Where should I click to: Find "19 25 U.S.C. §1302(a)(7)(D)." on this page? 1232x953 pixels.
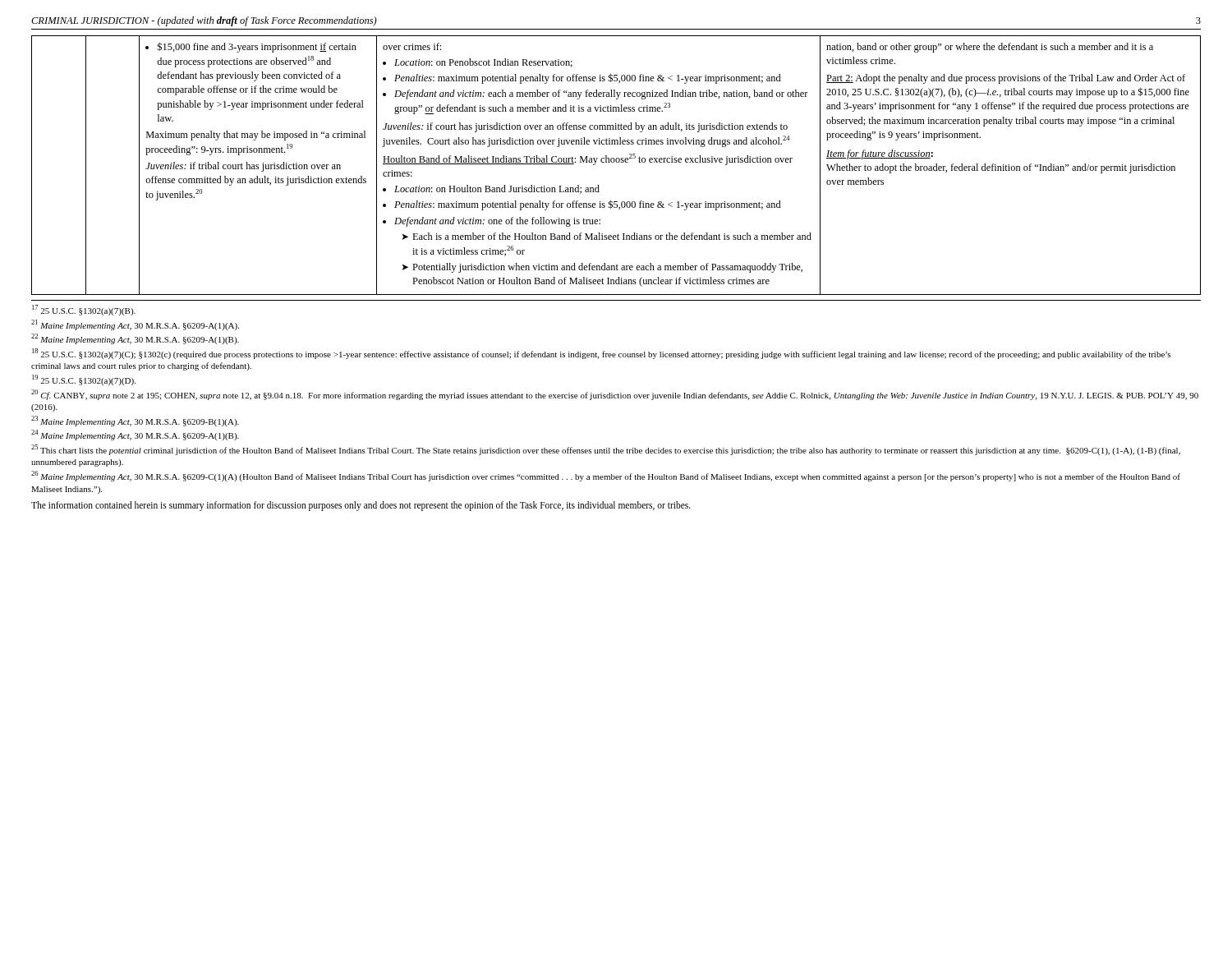click(84, 379)
